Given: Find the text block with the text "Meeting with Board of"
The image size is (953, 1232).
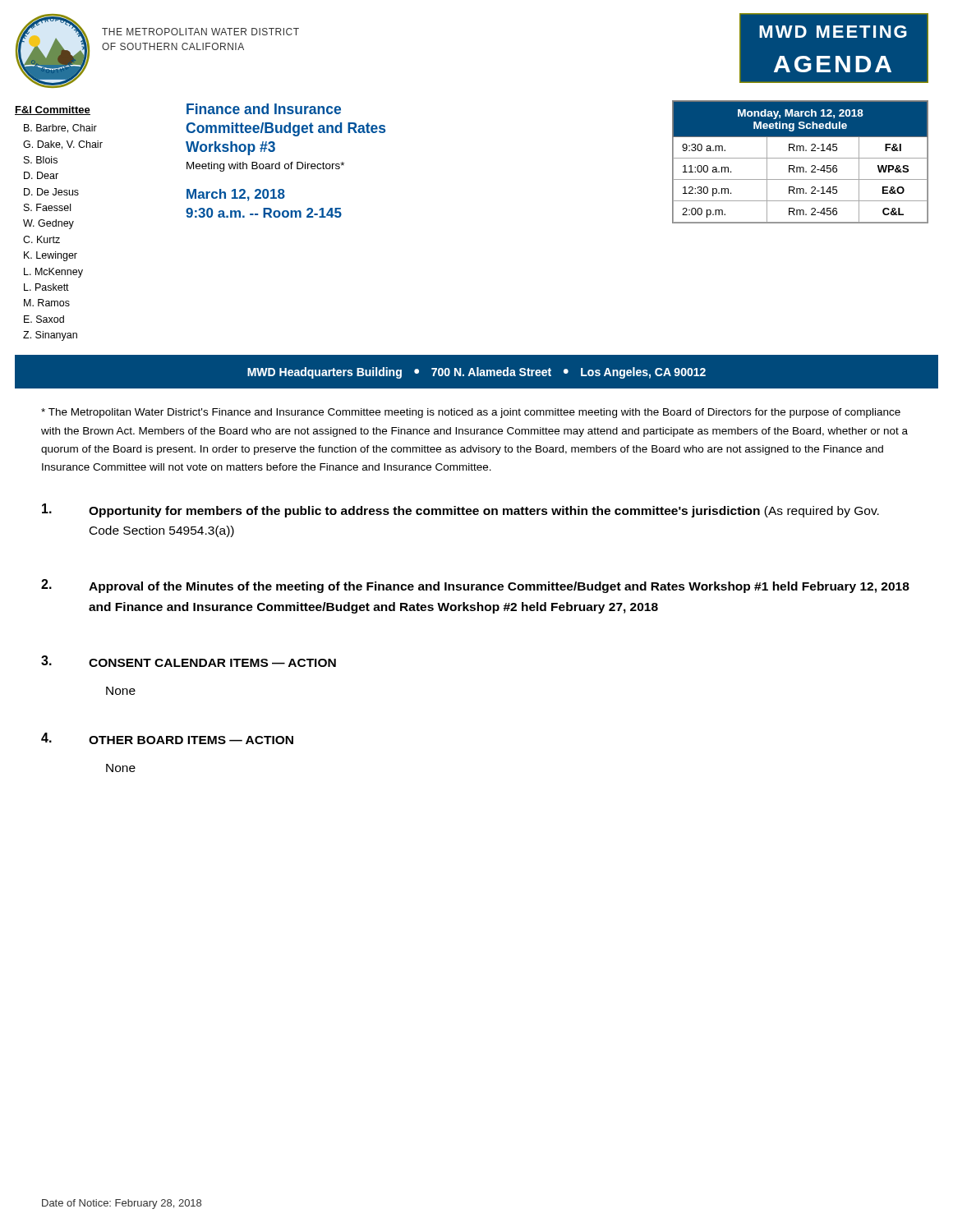Looking at the screenshot, I should (x=265, y=166).
